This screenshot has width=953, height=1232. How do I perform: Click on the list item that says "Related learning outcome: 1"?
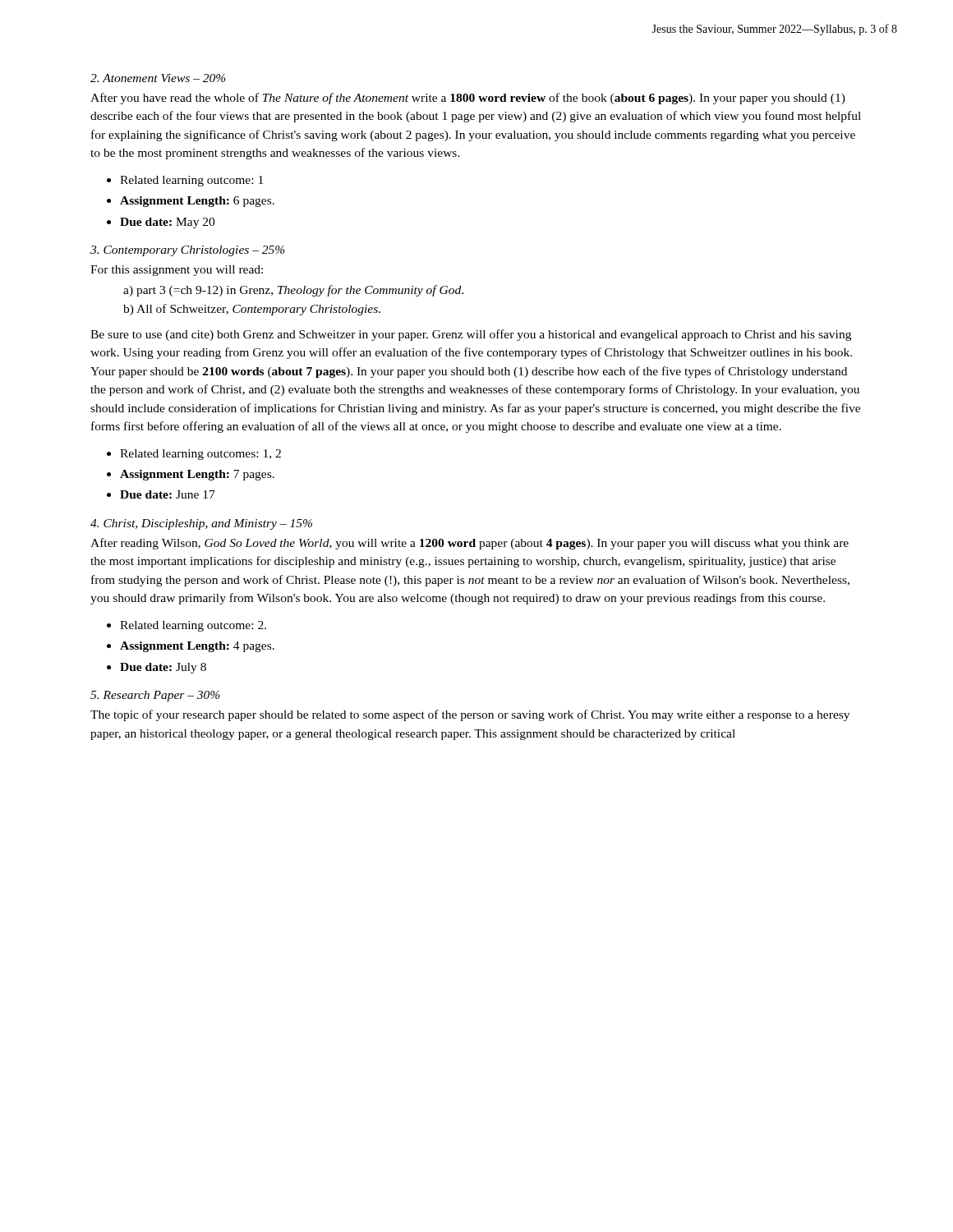point(192,179)
